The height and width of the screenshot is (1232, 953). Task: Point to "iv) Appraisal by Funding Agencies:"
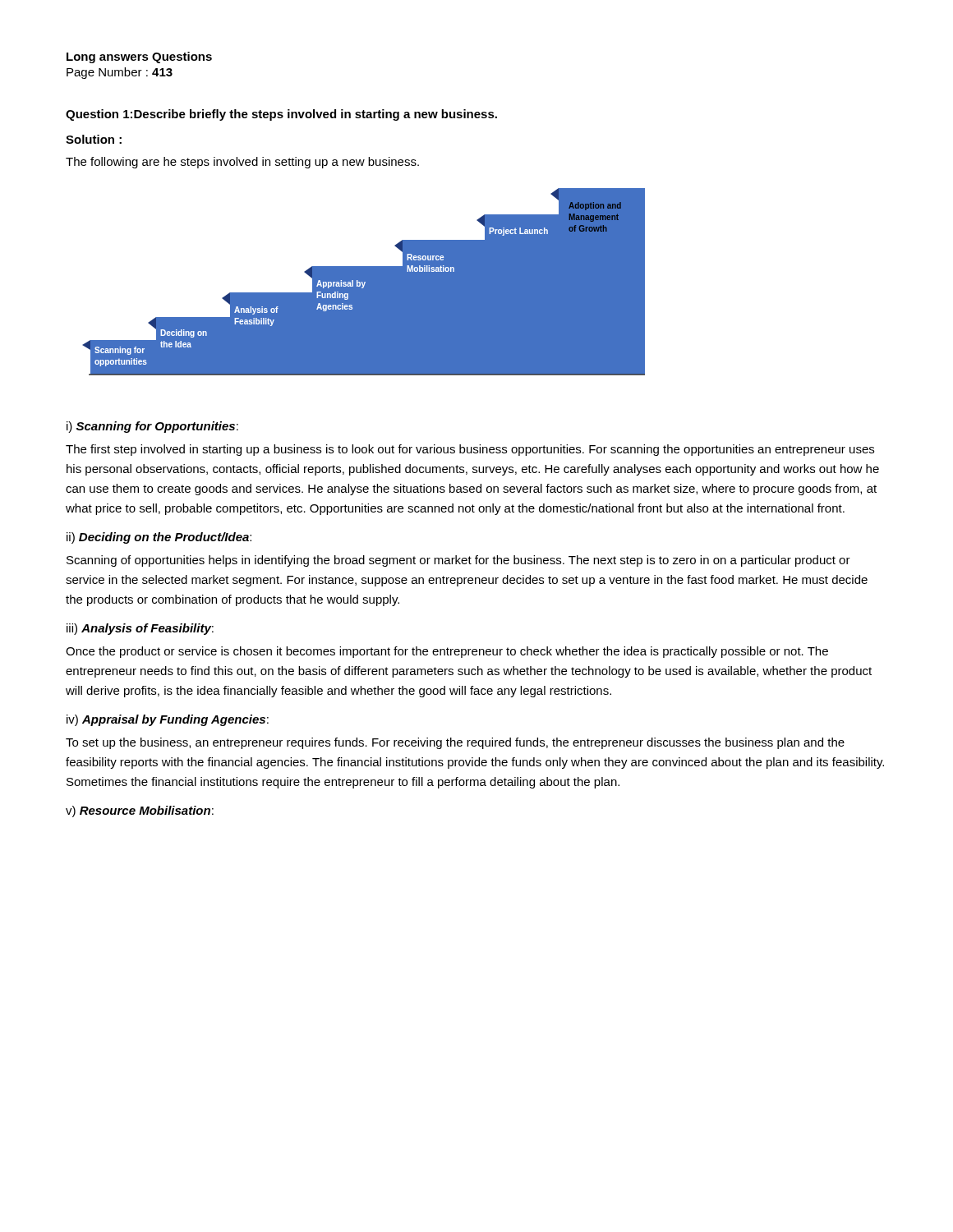168,719
